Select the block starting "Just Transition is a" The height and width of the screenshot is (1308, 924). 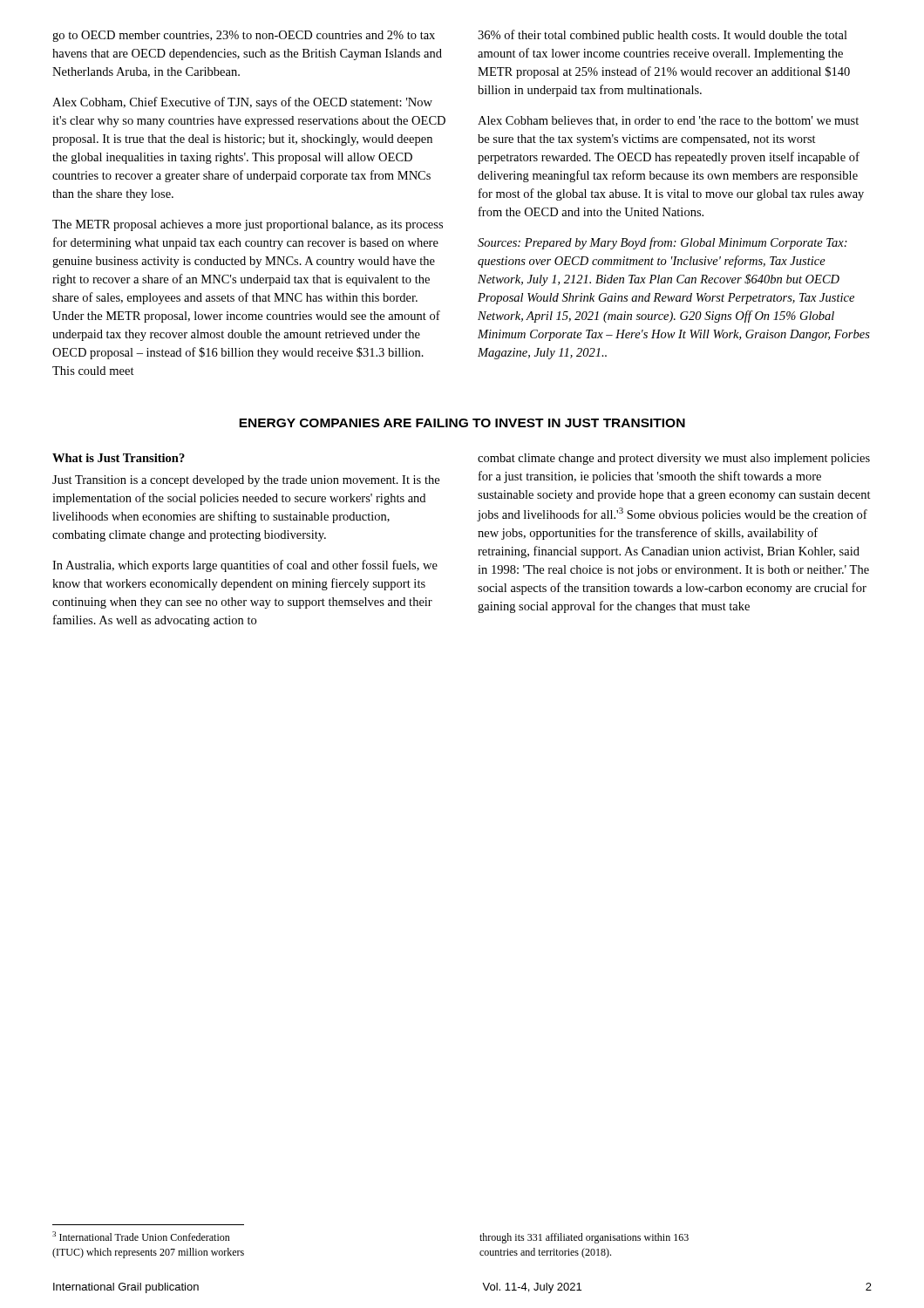249,550
